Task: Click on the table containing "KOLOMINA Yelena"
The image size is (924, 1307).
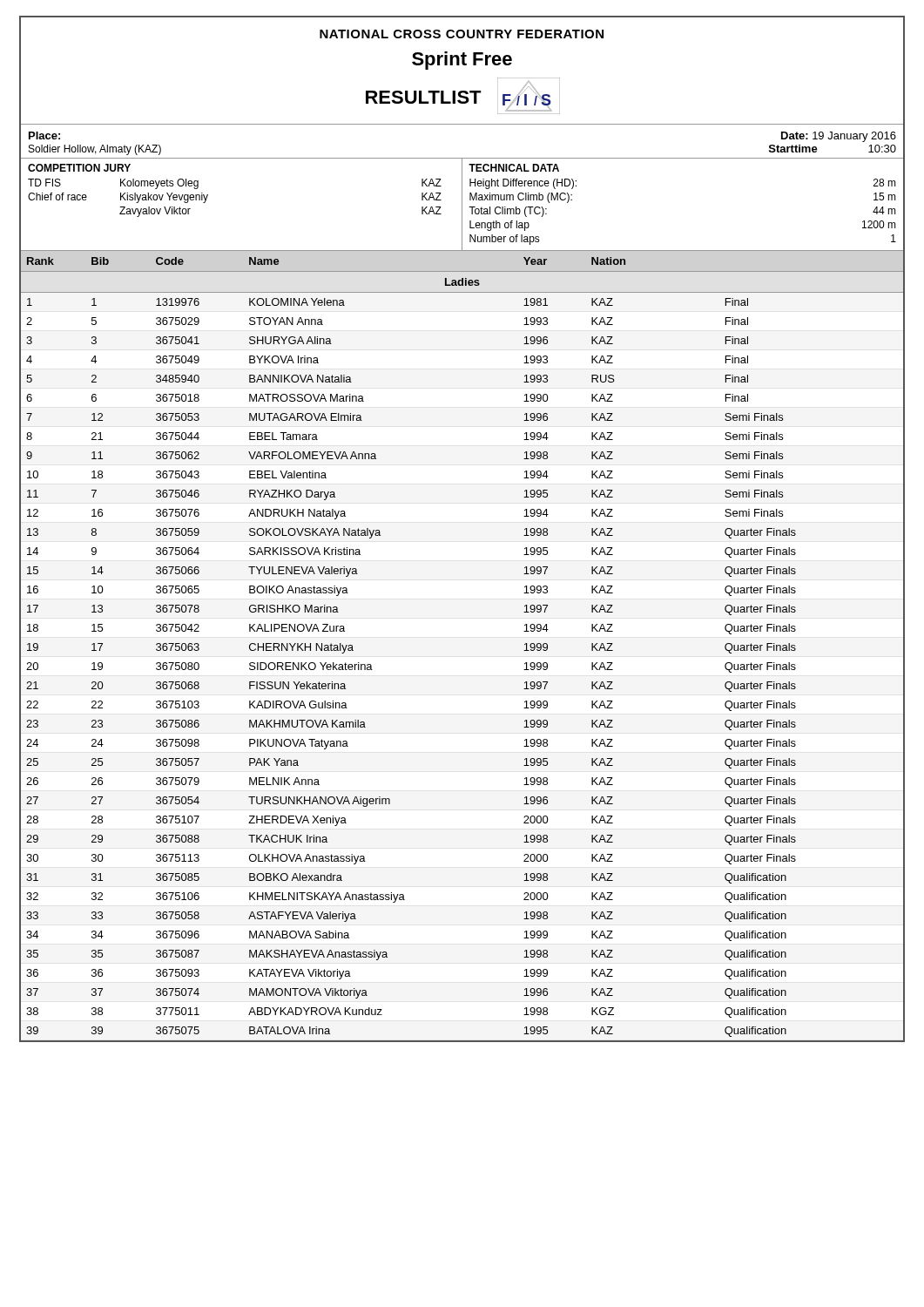Action: pos(462,645)
